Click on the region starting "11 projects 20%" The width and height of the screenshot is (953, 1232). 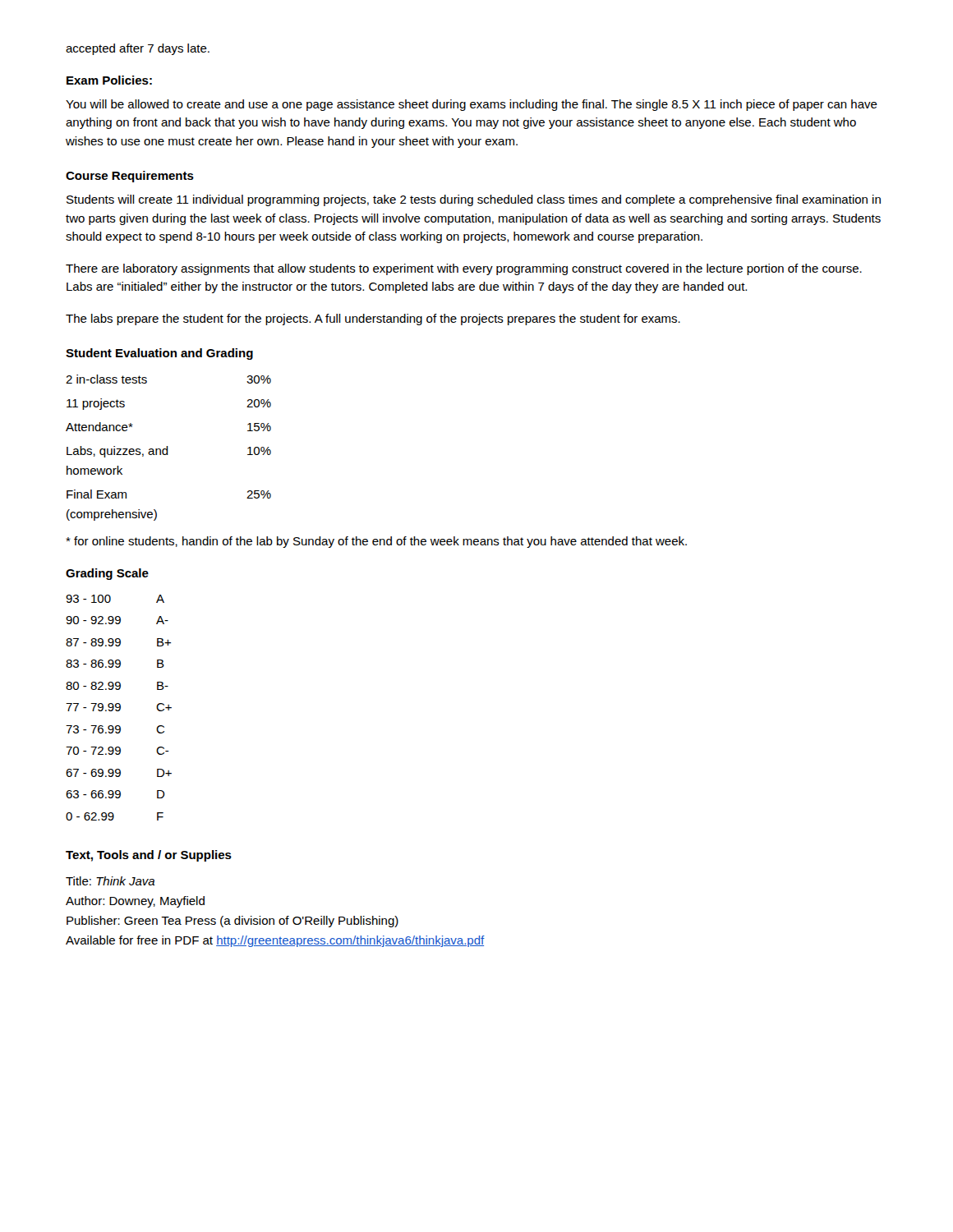pos(95,404)
